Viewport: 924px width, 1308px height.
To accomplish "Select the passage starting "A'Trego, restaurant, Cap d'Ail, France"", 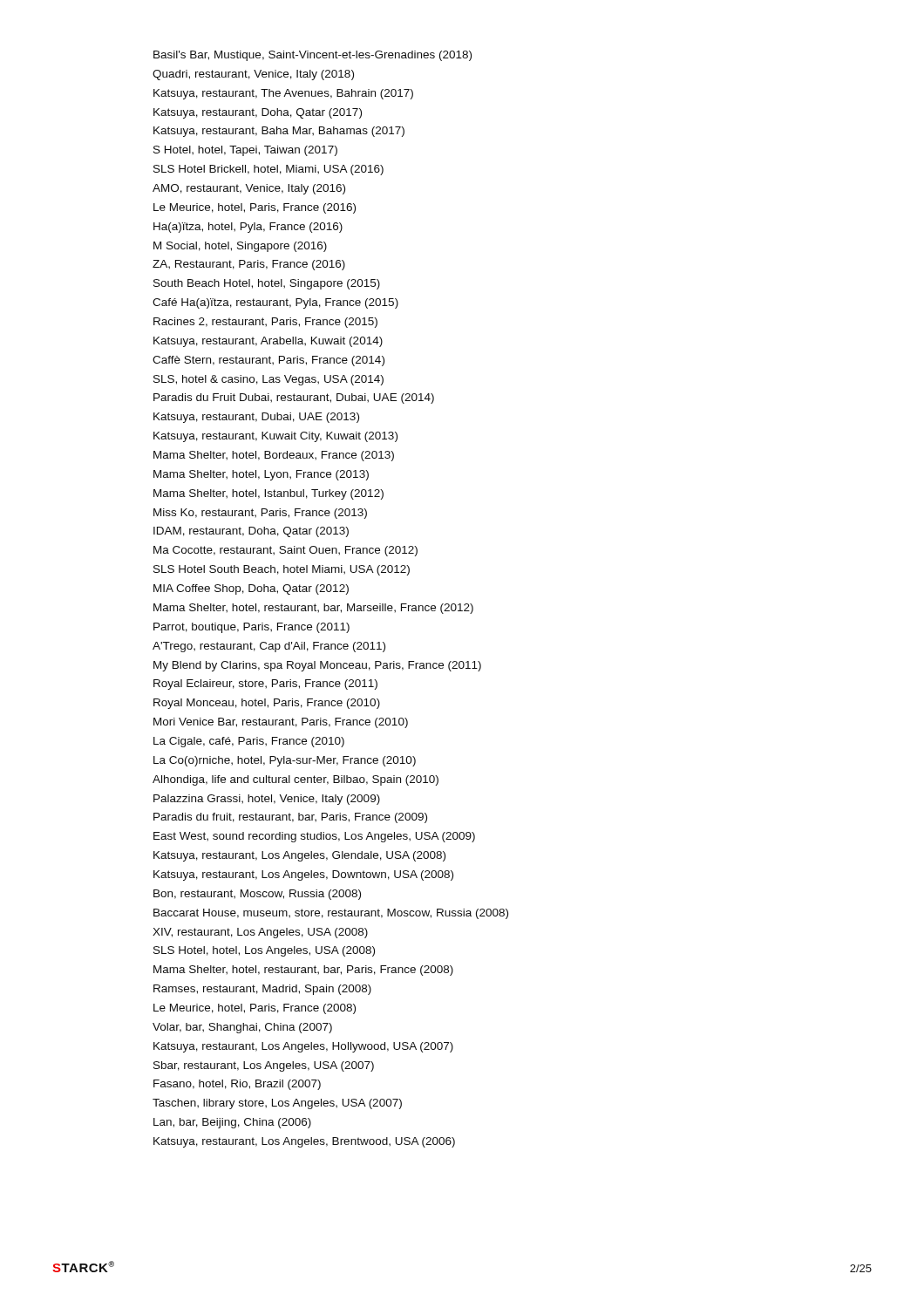I will pyautogui.click(x=269, y=647).
